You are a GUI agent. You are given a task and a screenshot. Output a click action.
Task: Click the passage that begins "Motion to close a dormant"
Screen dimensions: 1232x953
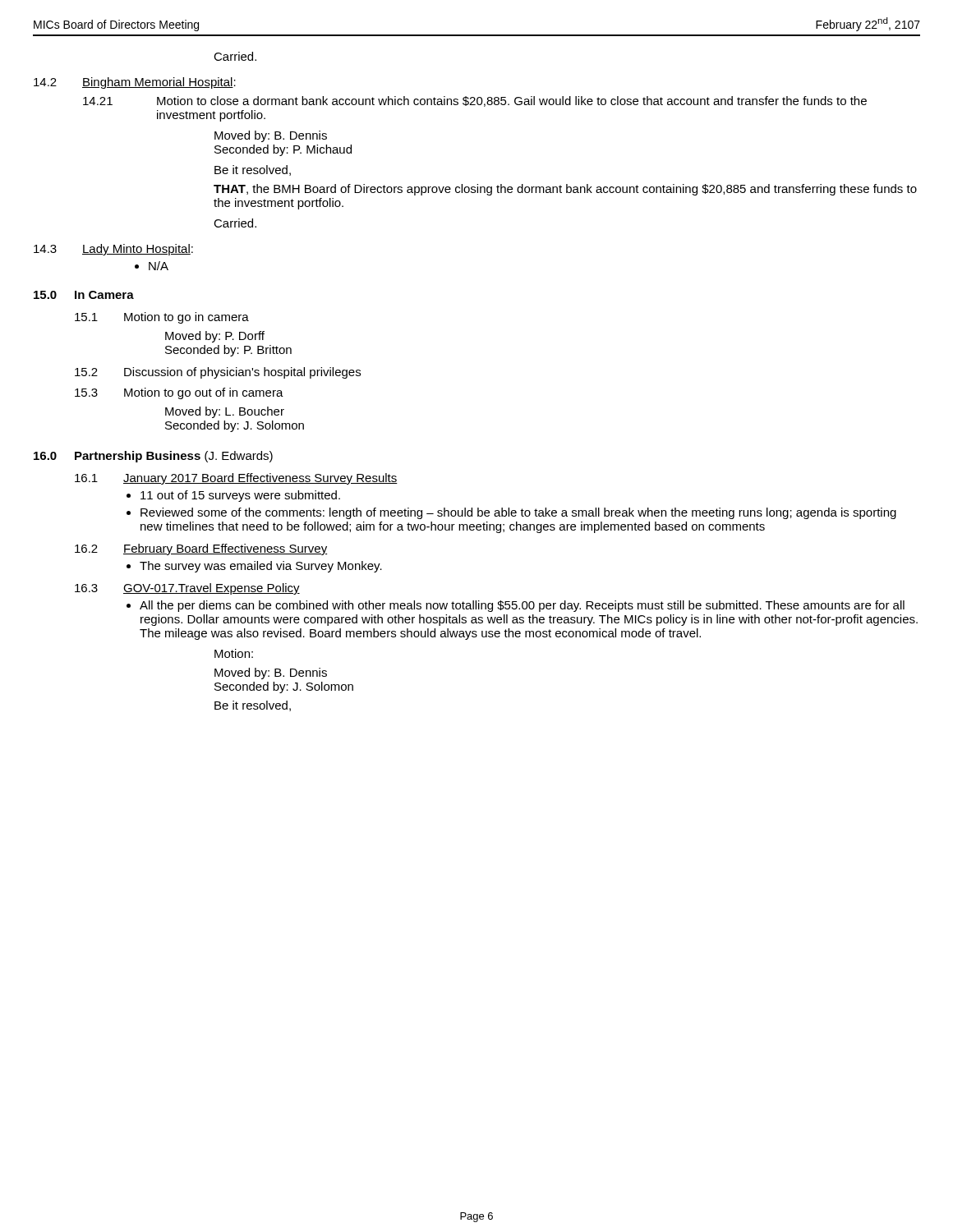click(x=512, y=108)
